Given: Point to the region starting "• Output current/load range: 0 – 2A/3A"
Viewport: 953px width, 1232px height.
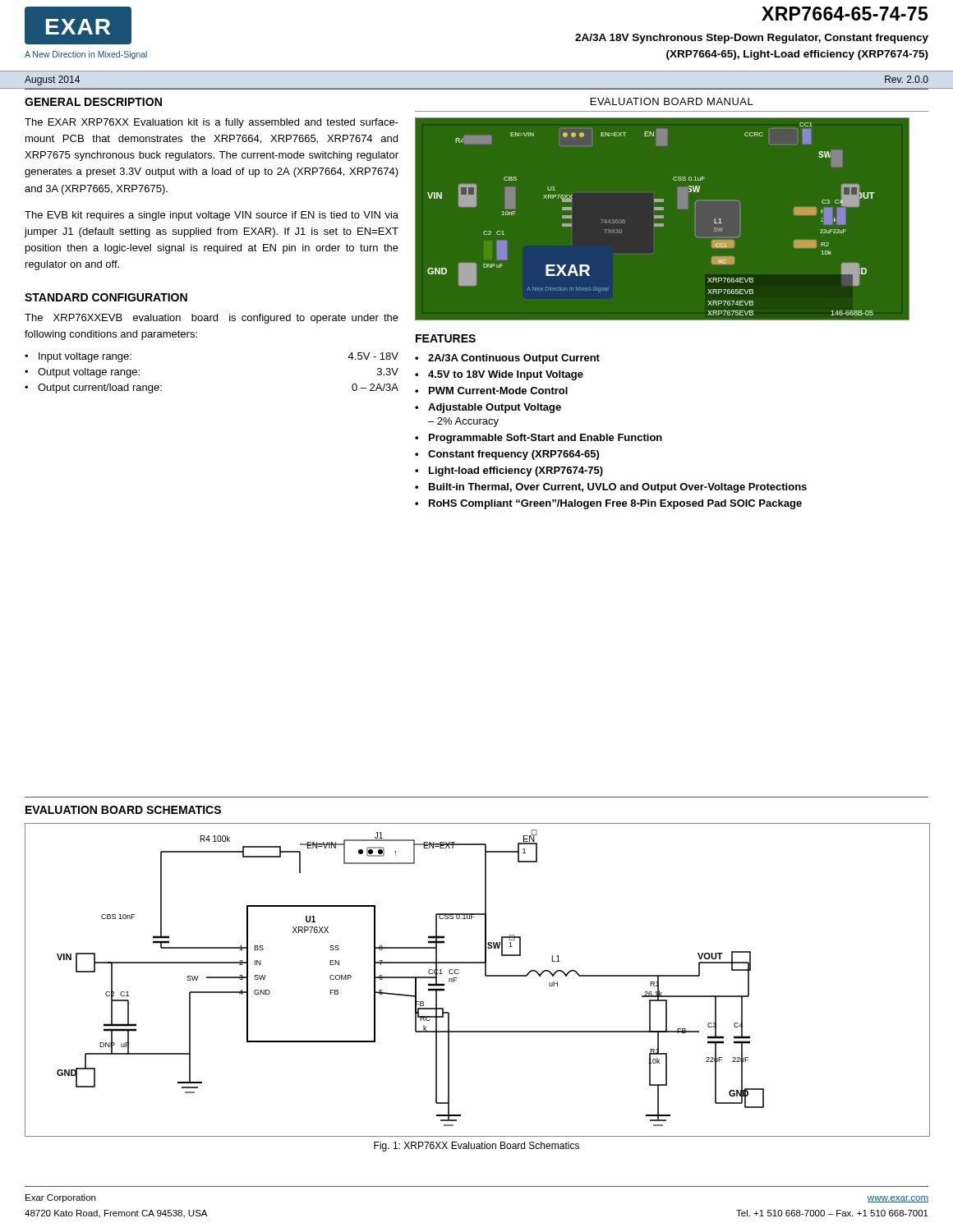Looking at the screenshot, I should pyautogui.click(x=92, y=388).
